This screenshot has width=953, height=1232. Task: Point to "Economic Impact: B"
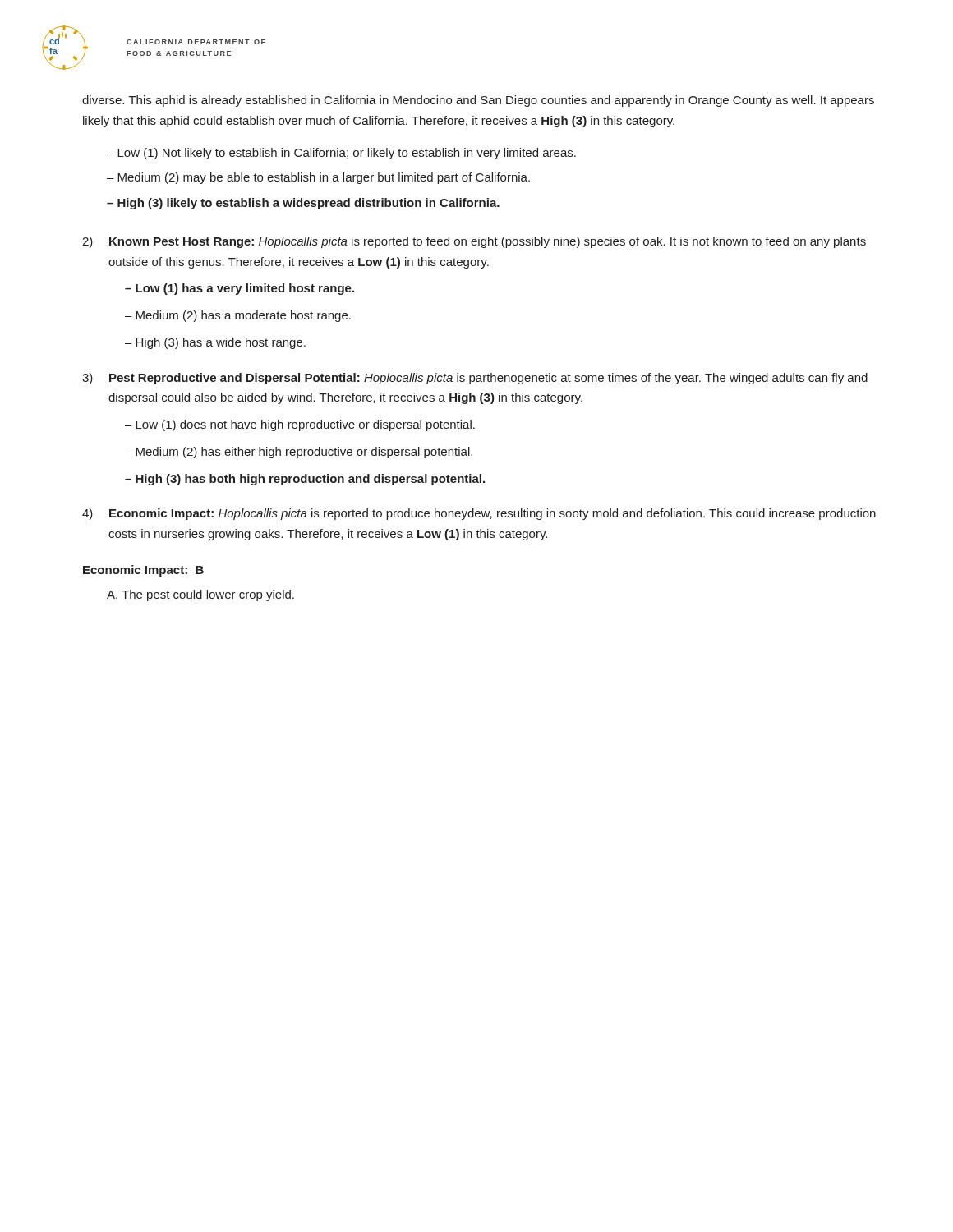143,569
